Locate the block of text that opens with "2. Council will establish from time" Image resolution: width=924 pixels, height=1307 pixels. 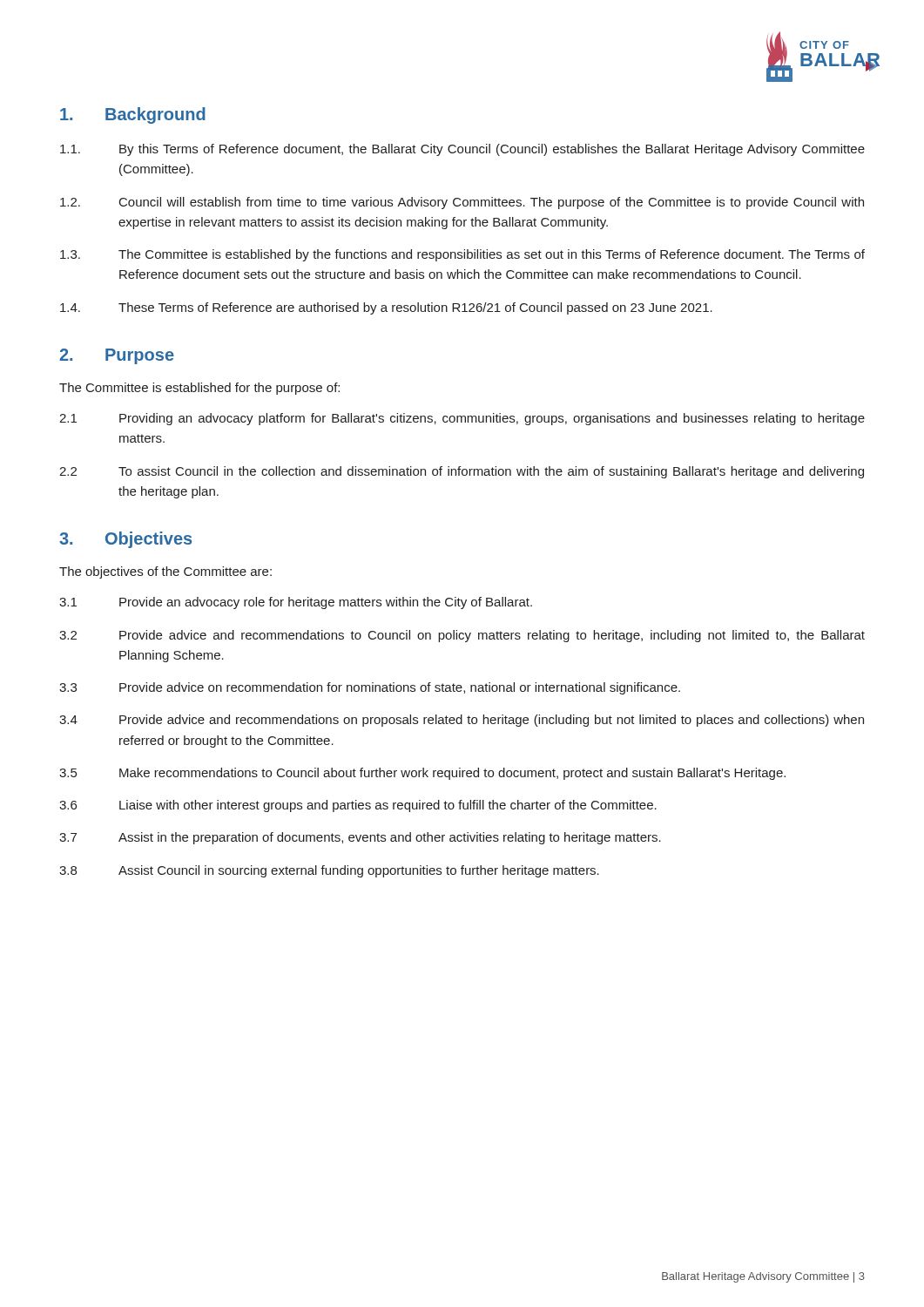pos(462,211)
